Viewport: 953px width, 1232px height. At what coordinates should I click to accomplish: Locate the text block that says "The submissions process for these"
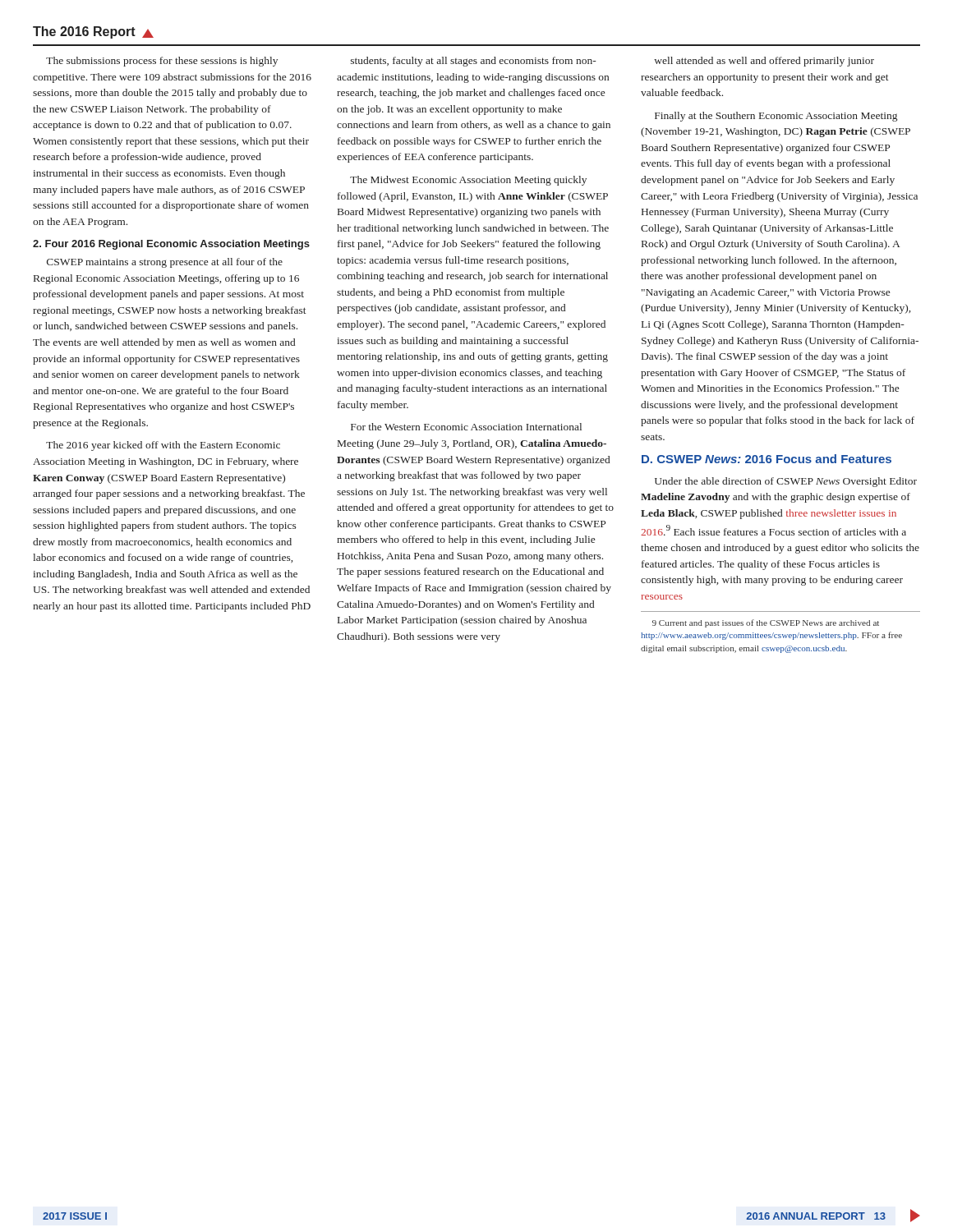pyautogui.click(x=173, y=141)
